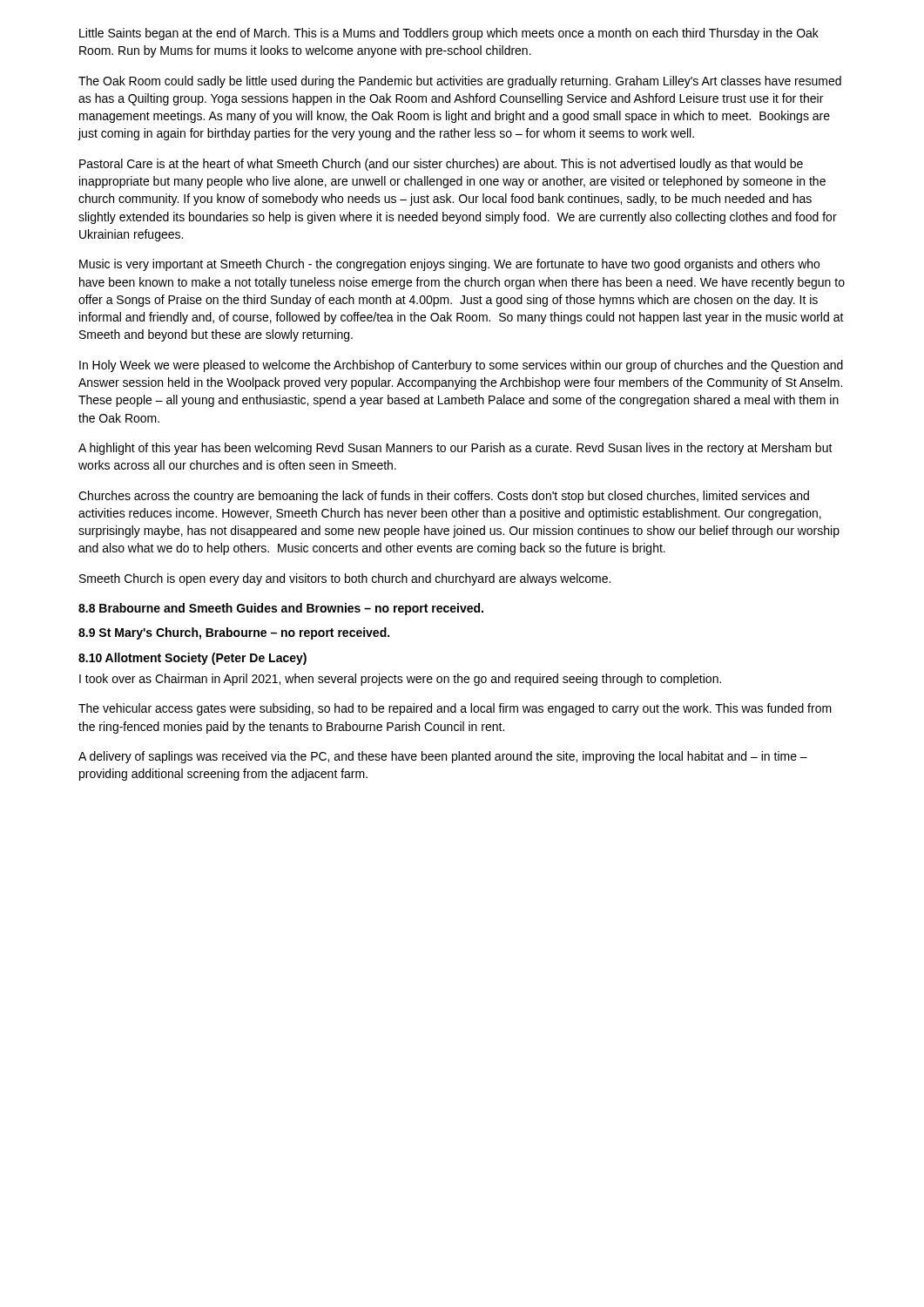The height and width of the screenshot is (1307, 924).
Task: Click the passage that begins "A delivery of saplings was received via"
Action: (443, 765)
